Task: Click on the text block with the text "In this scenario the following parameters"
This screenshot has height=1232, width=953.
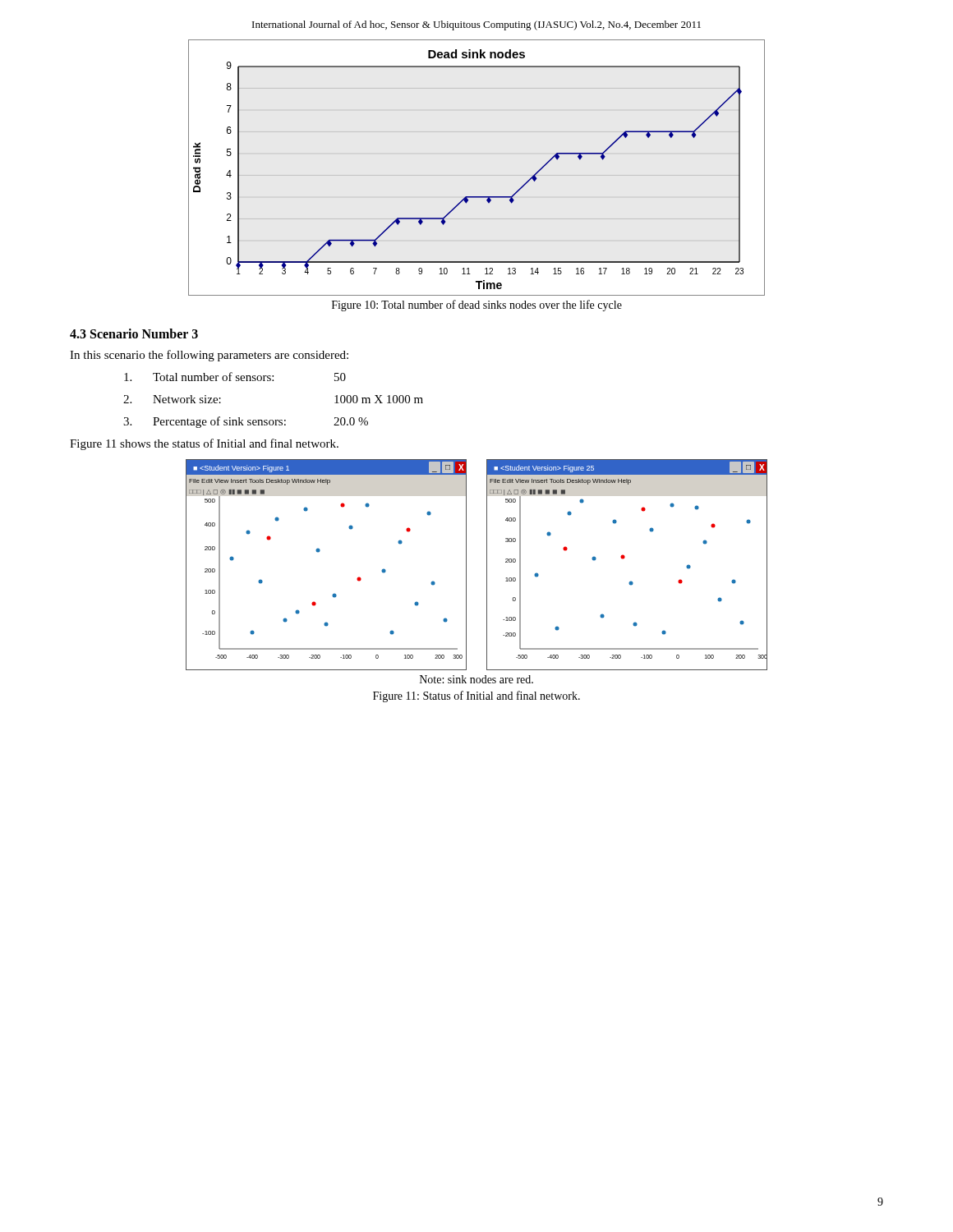Action: click(x=210, y=355)
